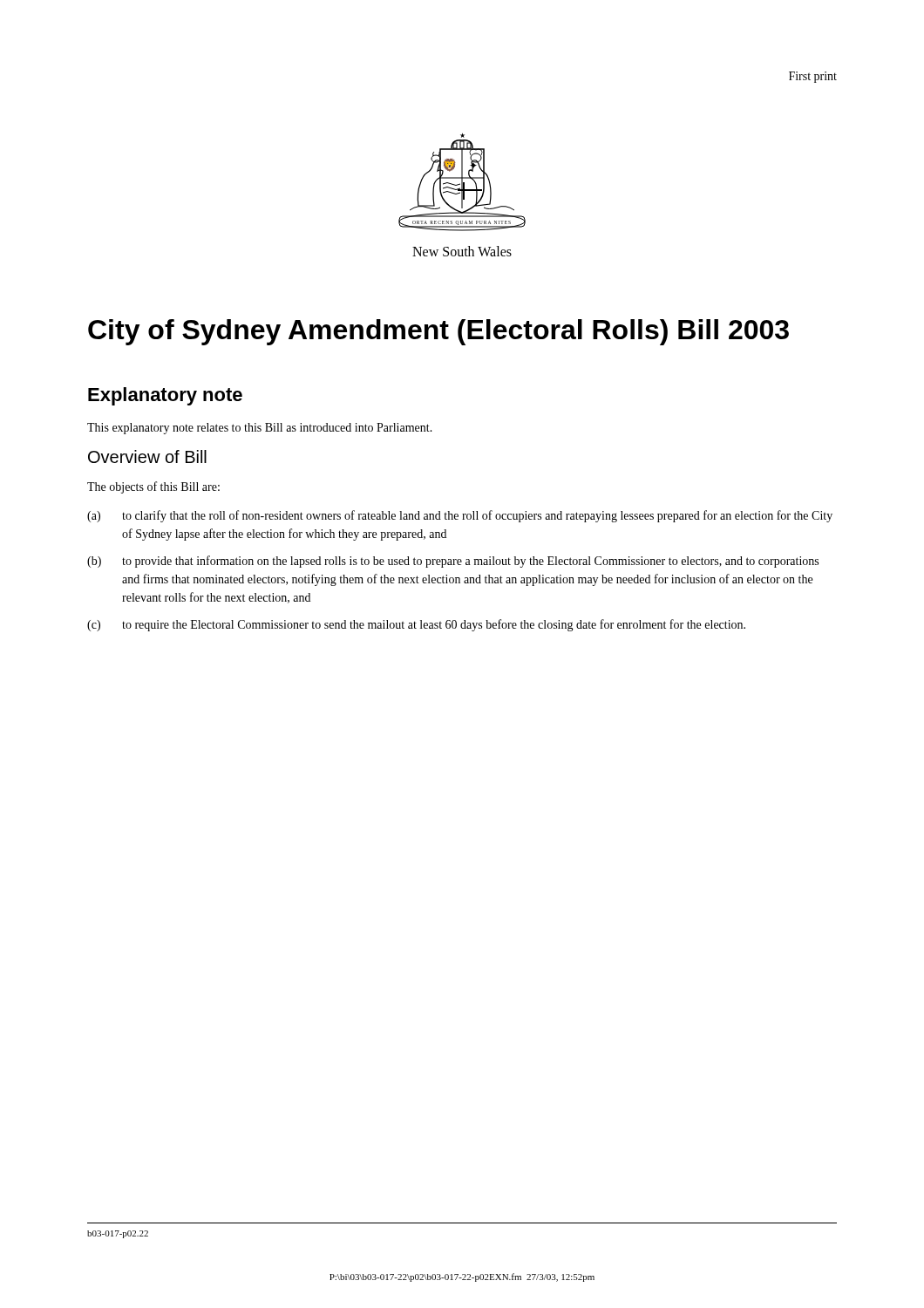The height and width of the screenshot is (1308, 924).
Task: Click where it says "New South Wales"
Action: (x=462, y=252)
